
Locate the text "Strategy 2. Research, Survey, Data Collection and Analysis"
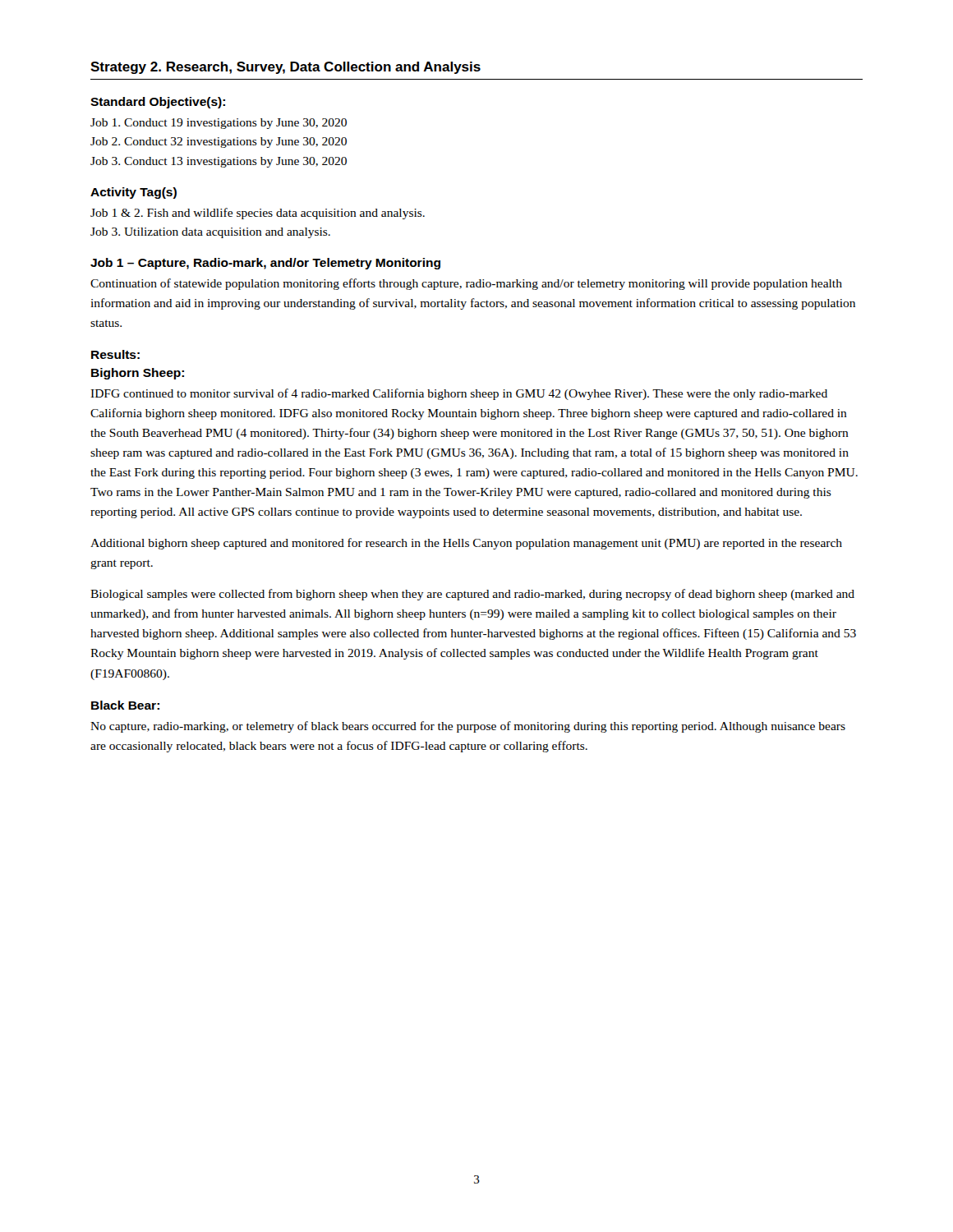click(x=476, y=69)
